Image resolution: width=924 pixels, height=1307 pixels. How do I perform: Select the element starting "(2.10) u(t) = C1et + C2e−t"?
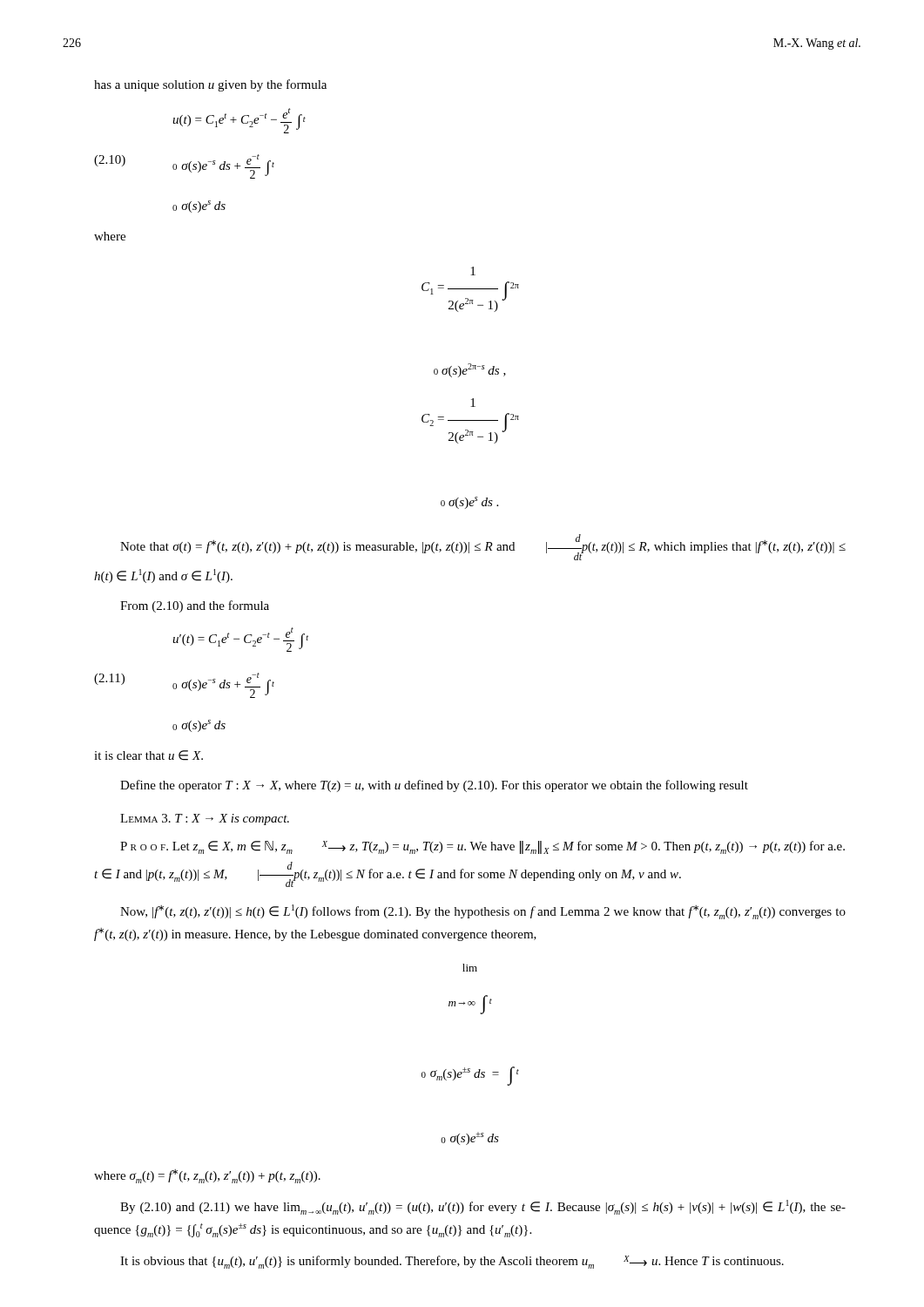point(239,121)
